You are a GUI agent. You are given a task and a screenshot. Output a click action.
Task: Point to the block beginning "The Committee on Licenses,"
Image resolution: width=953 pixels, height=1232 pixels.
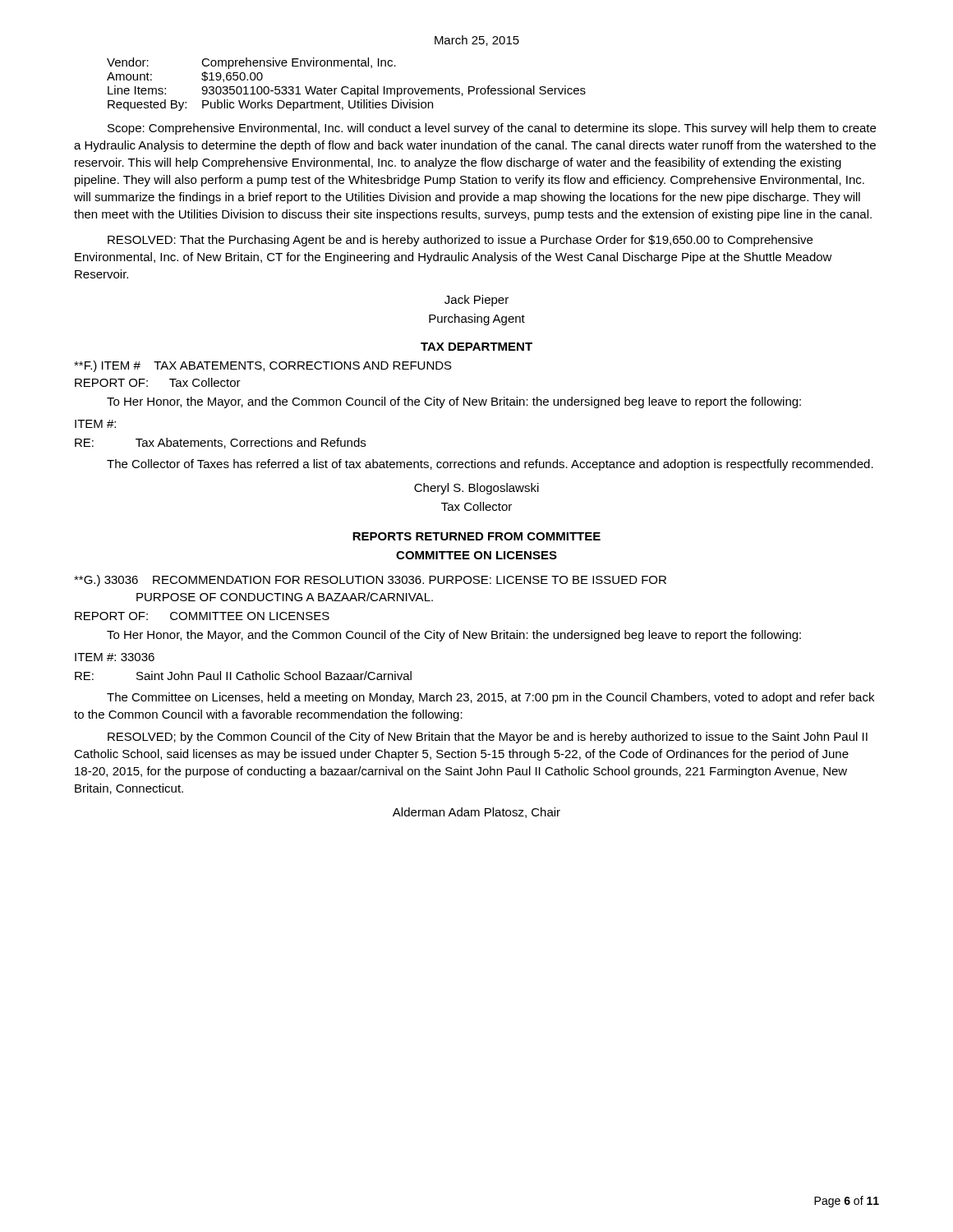[x=476, y=706]
